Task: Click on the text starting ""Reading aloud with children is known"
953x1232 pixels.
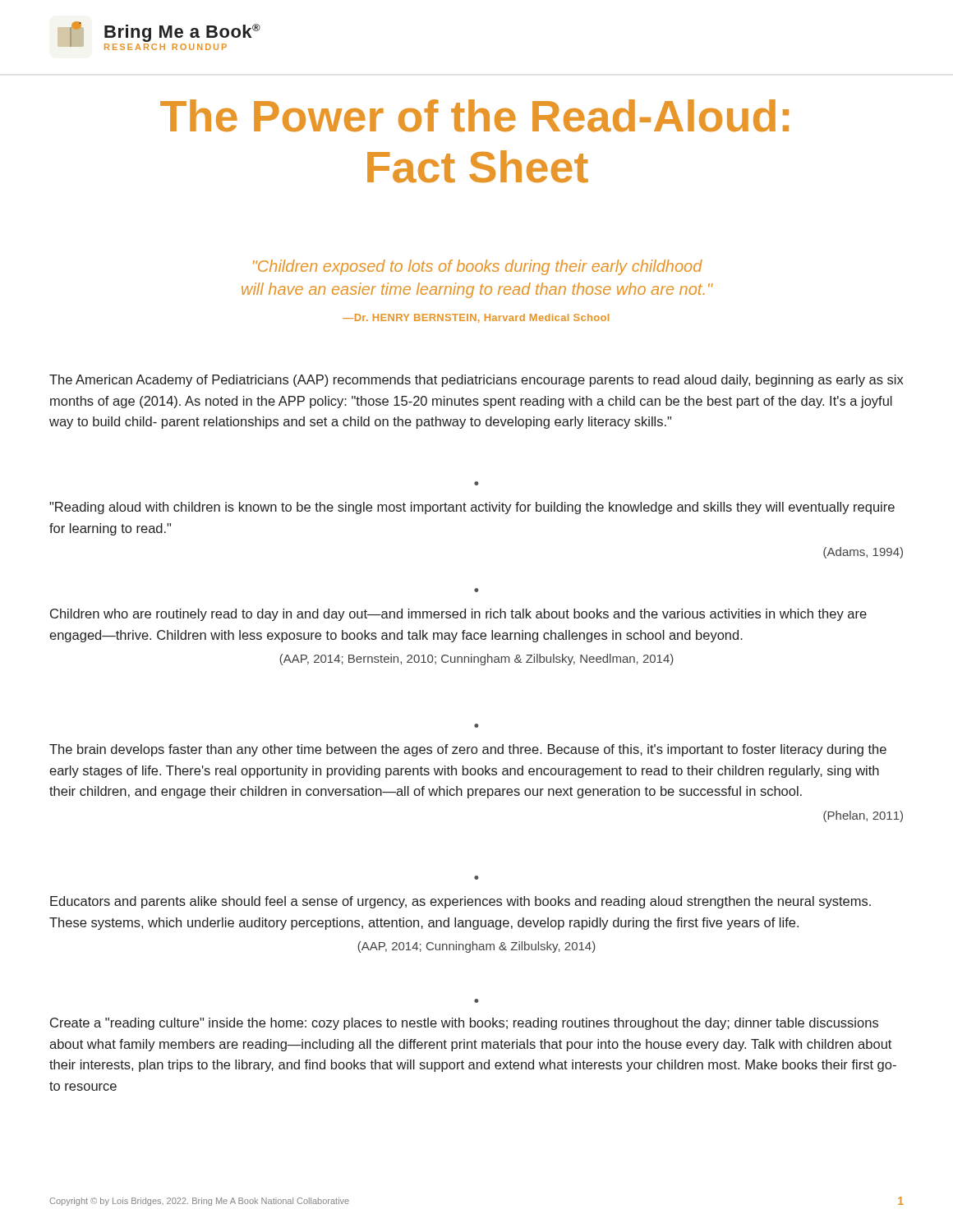Action: [x=472, y=508]
